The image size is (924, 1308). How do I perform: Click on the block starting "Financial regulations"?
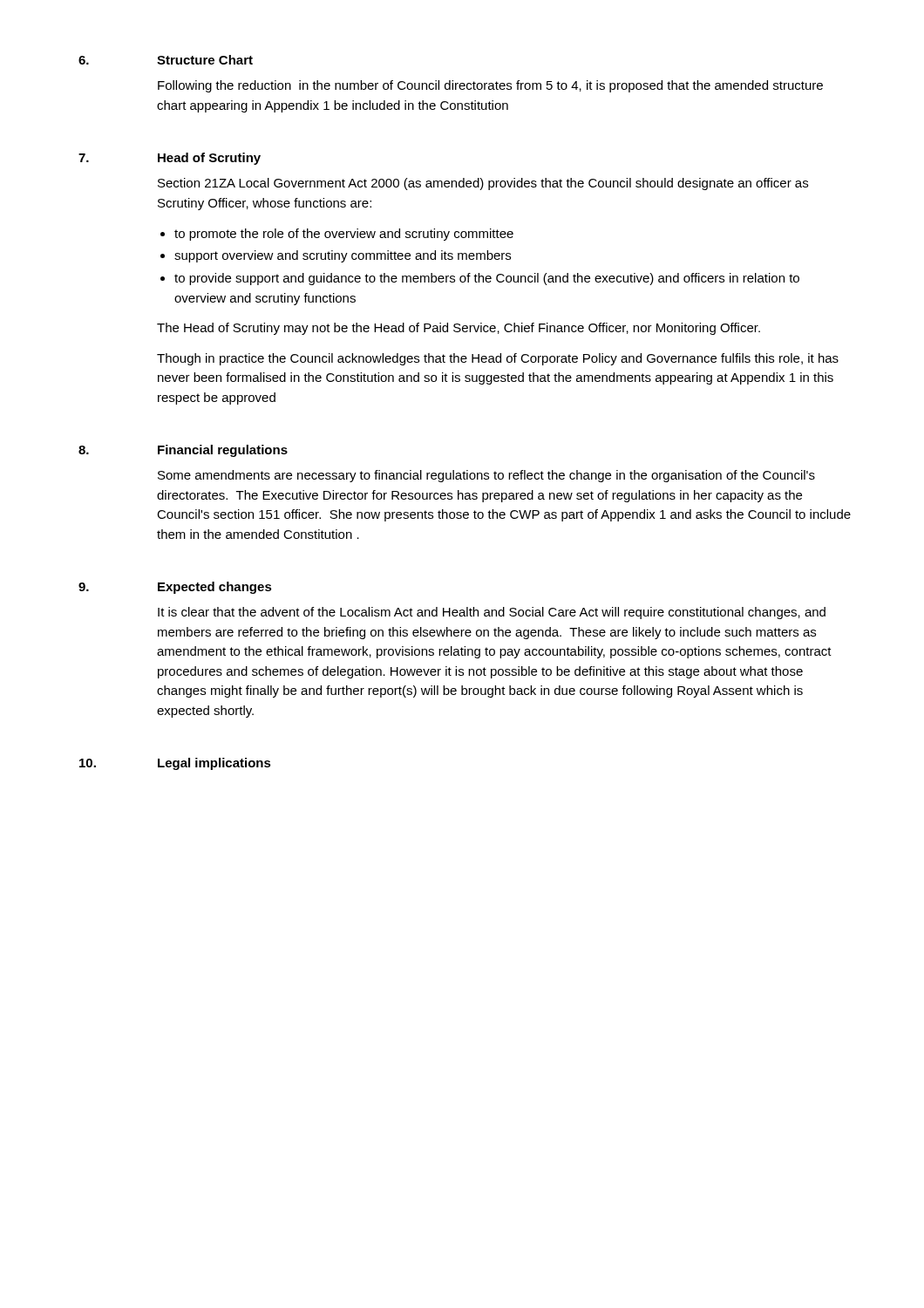point(222,449)
